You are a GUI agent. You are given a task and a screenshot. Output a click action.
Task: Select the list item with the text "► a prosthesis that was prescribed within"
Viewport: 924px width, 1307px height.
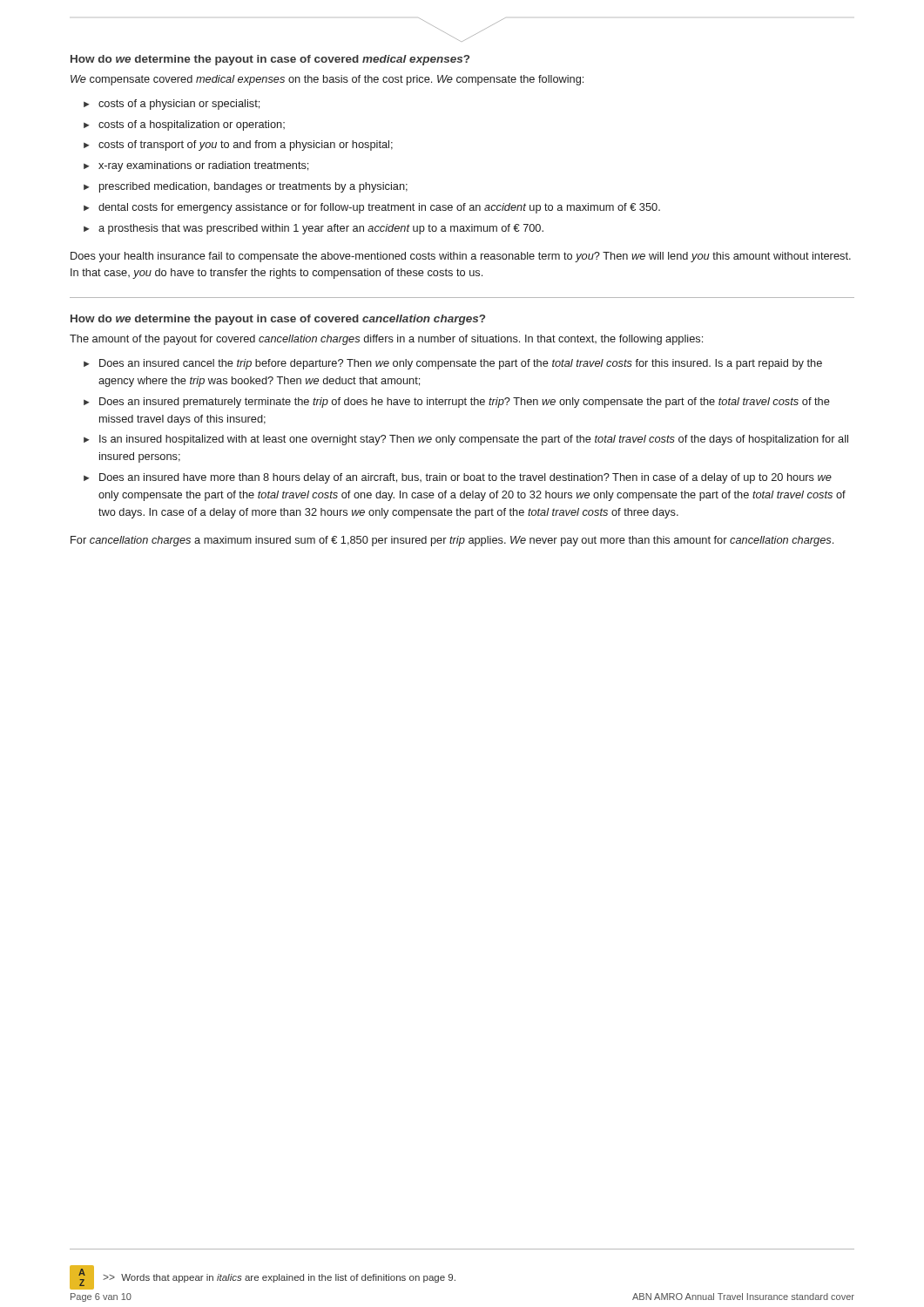coord(468,228)
